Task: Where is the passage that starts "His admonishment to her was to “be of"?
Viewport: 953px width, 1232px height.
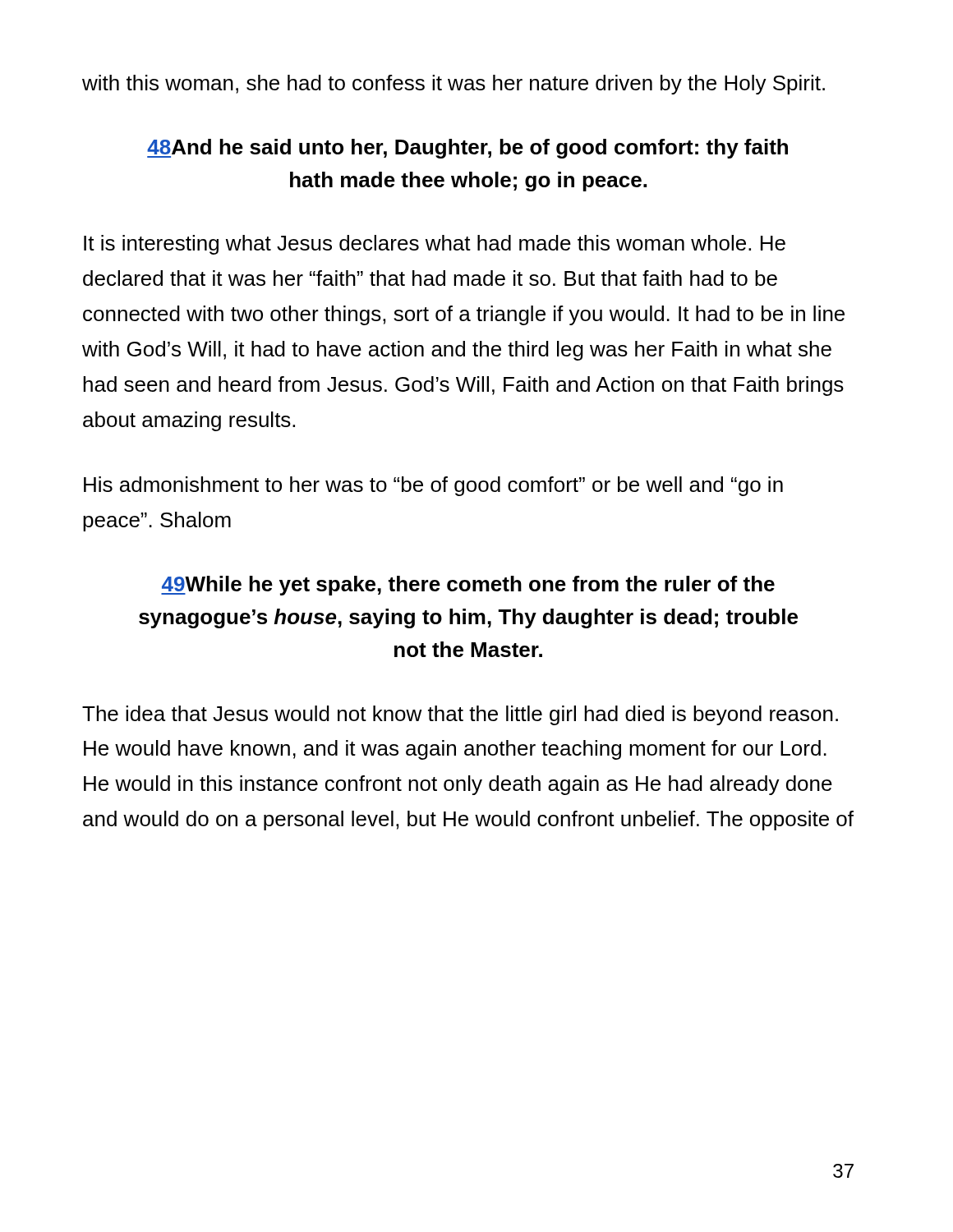Action: pos(433,502)
